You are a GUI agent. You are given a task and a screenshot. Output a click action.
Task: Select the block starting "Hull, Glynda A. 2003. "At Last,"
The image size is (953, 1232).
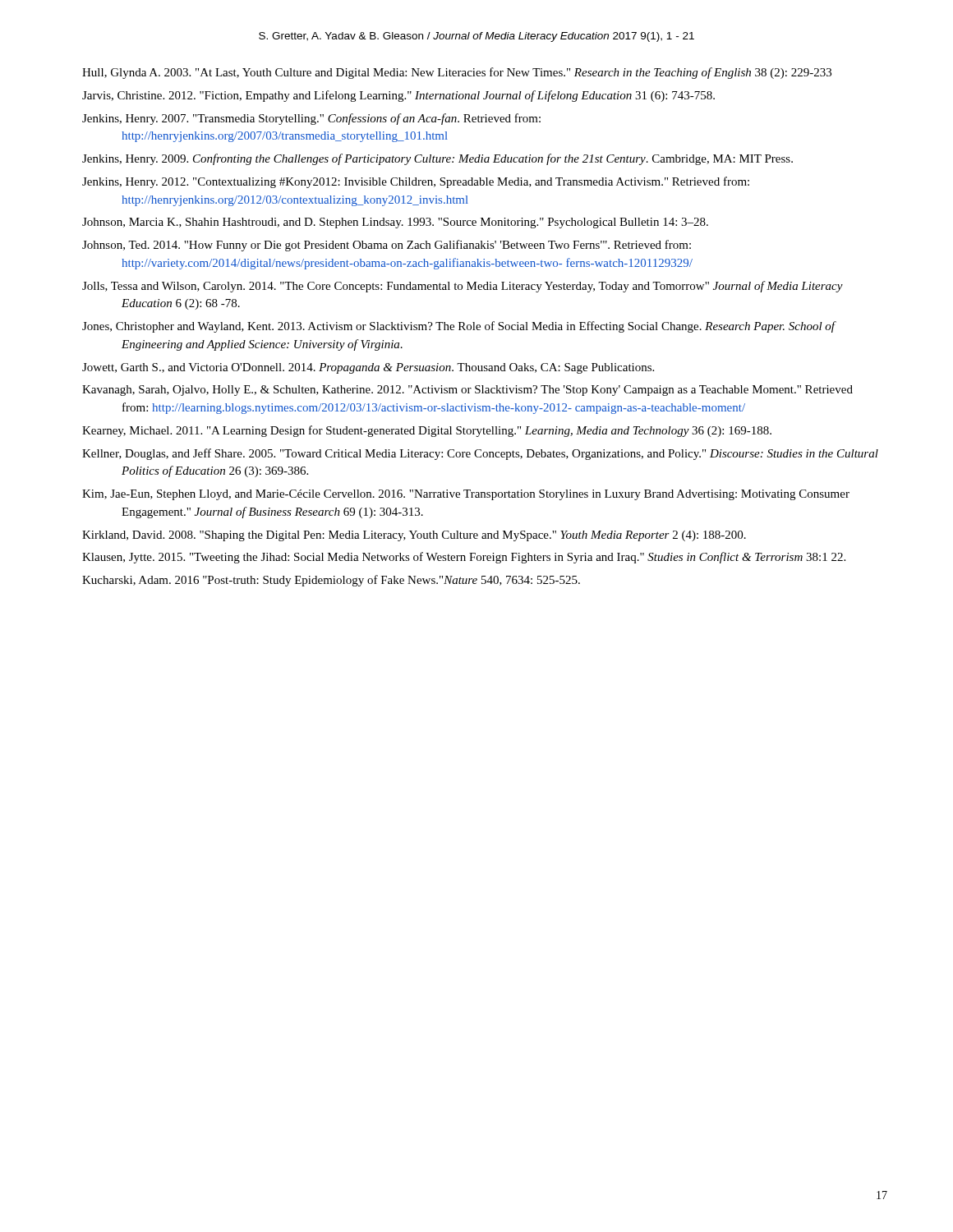pyautogui.click(x=457, y=72)
